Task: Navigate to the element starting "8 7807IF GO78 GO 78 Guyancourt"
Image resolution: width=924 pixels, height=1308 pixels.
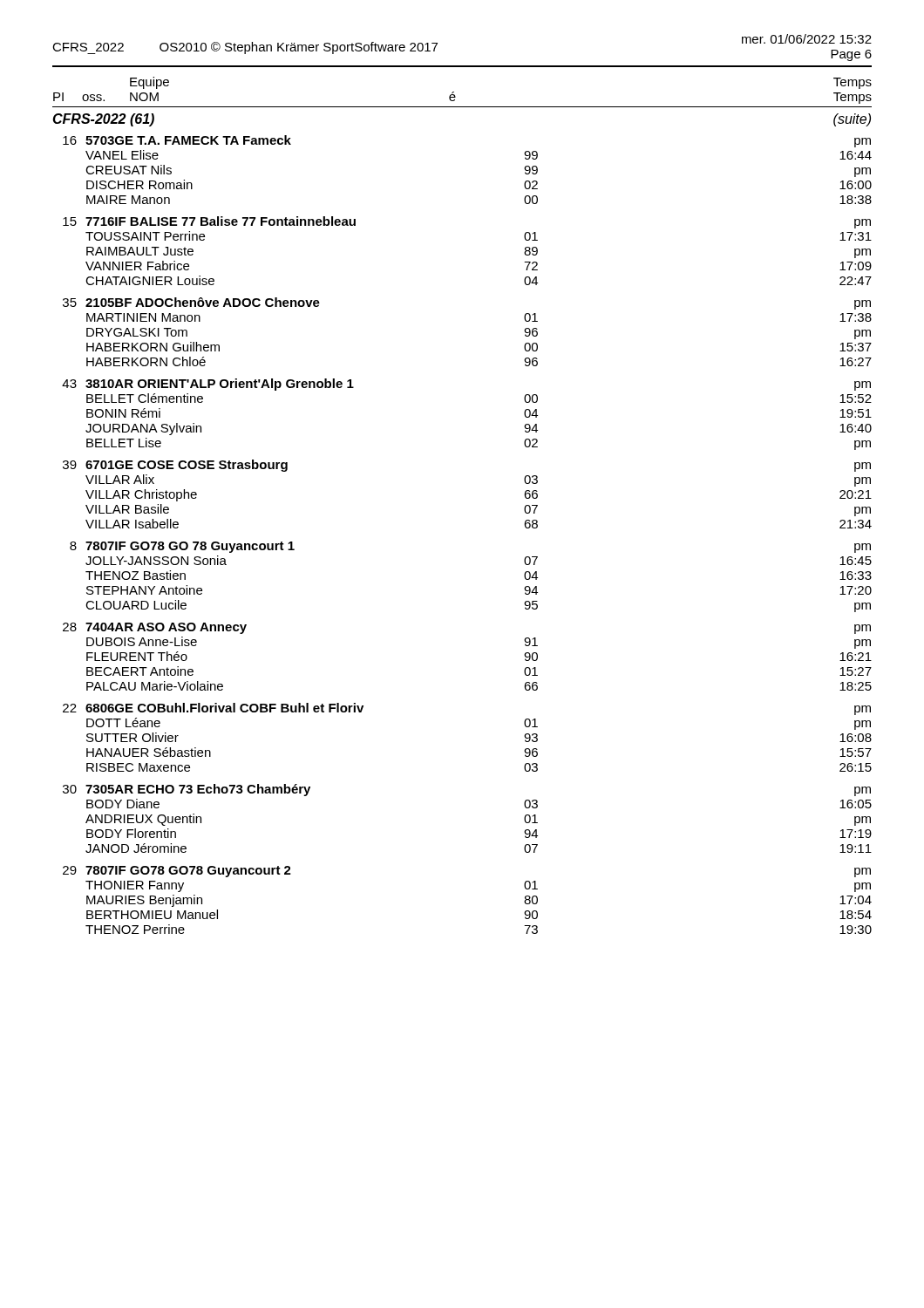Action: 183,549
